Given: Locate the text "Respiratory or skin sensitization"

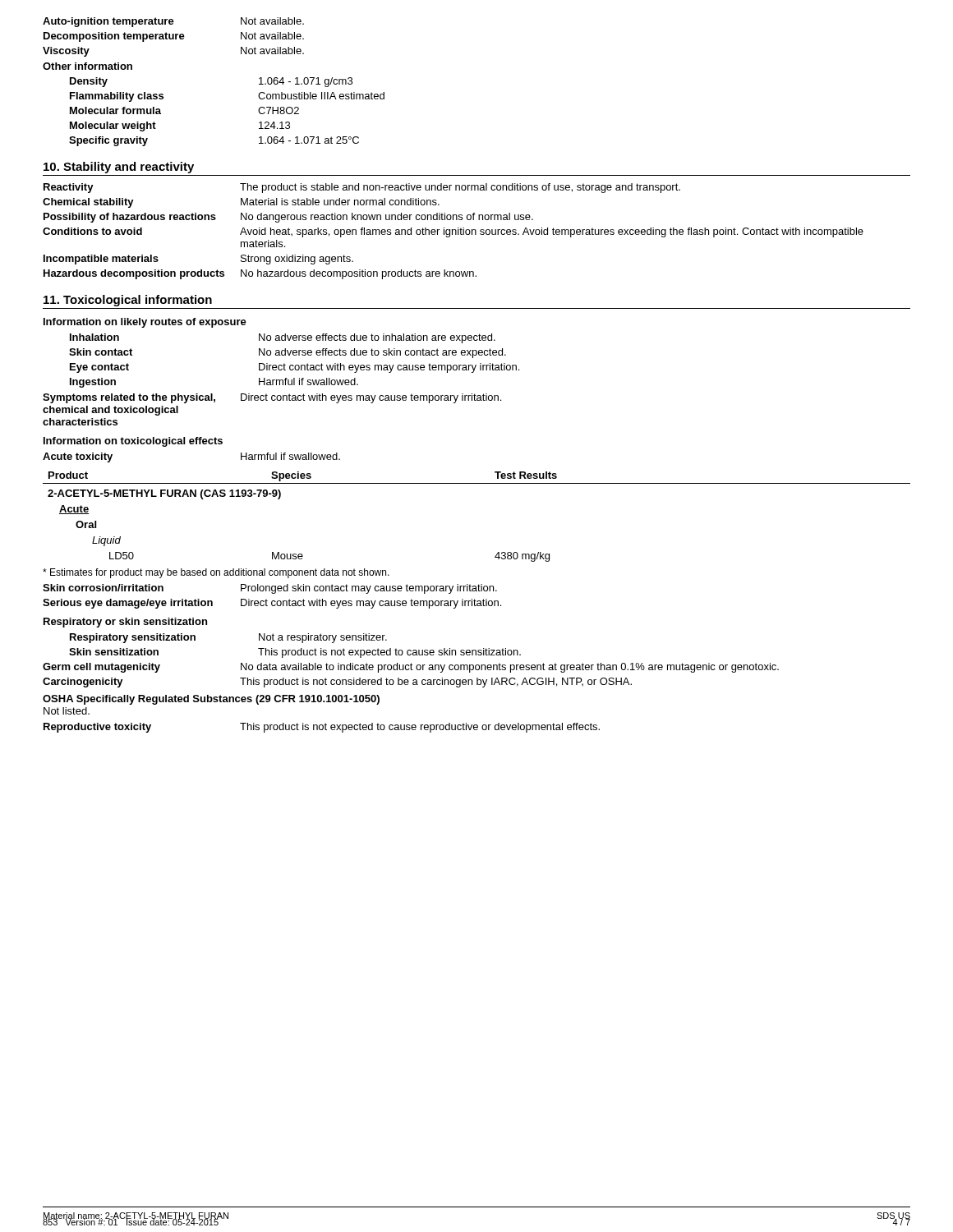Looking at the screenshot, I should [125, 621].
